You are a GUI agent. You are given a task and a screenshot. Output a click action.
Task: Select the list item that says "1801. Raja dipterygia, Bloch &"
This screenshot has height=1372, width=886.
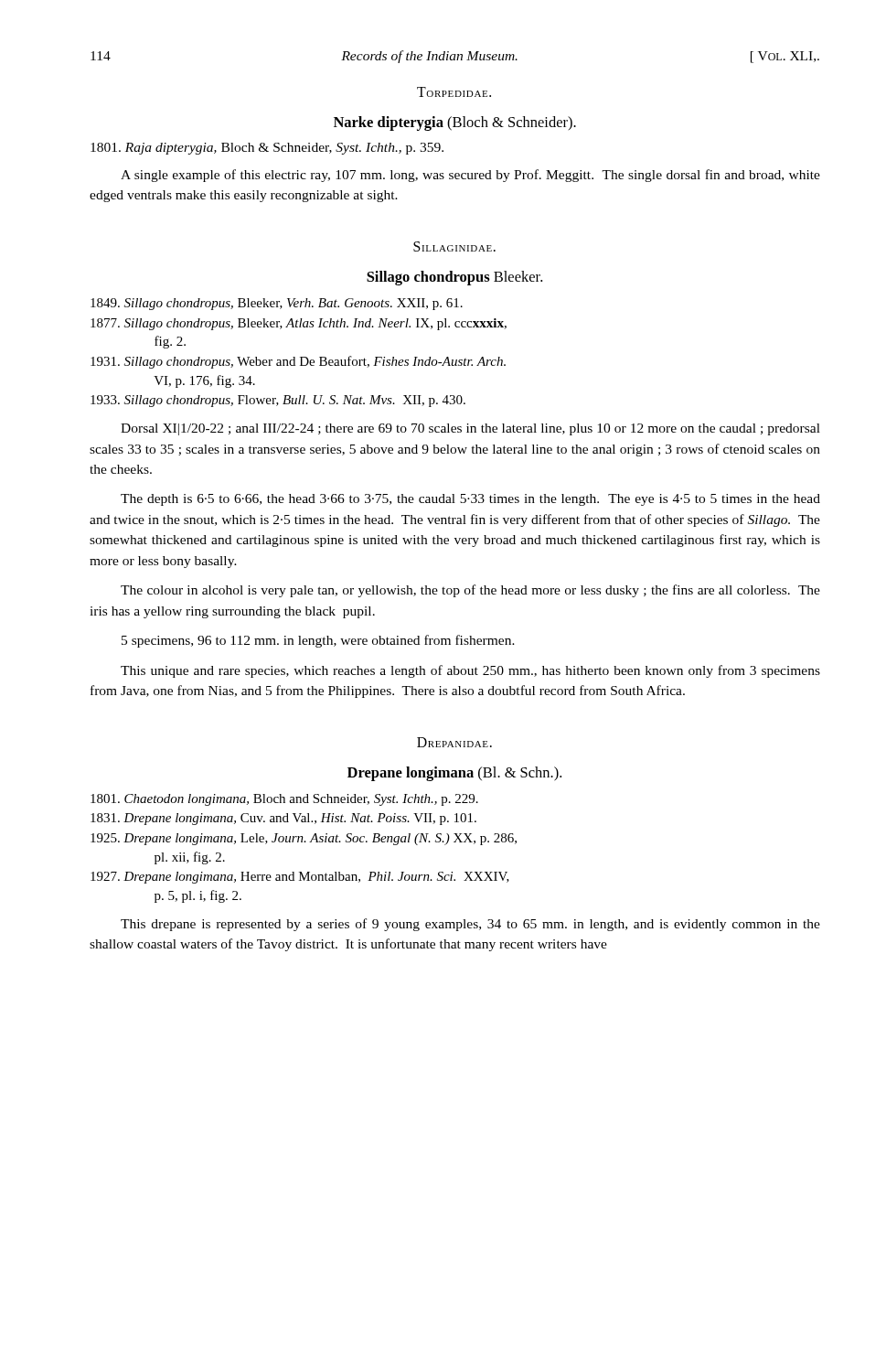pyautogui.click(x=267, y=147)
